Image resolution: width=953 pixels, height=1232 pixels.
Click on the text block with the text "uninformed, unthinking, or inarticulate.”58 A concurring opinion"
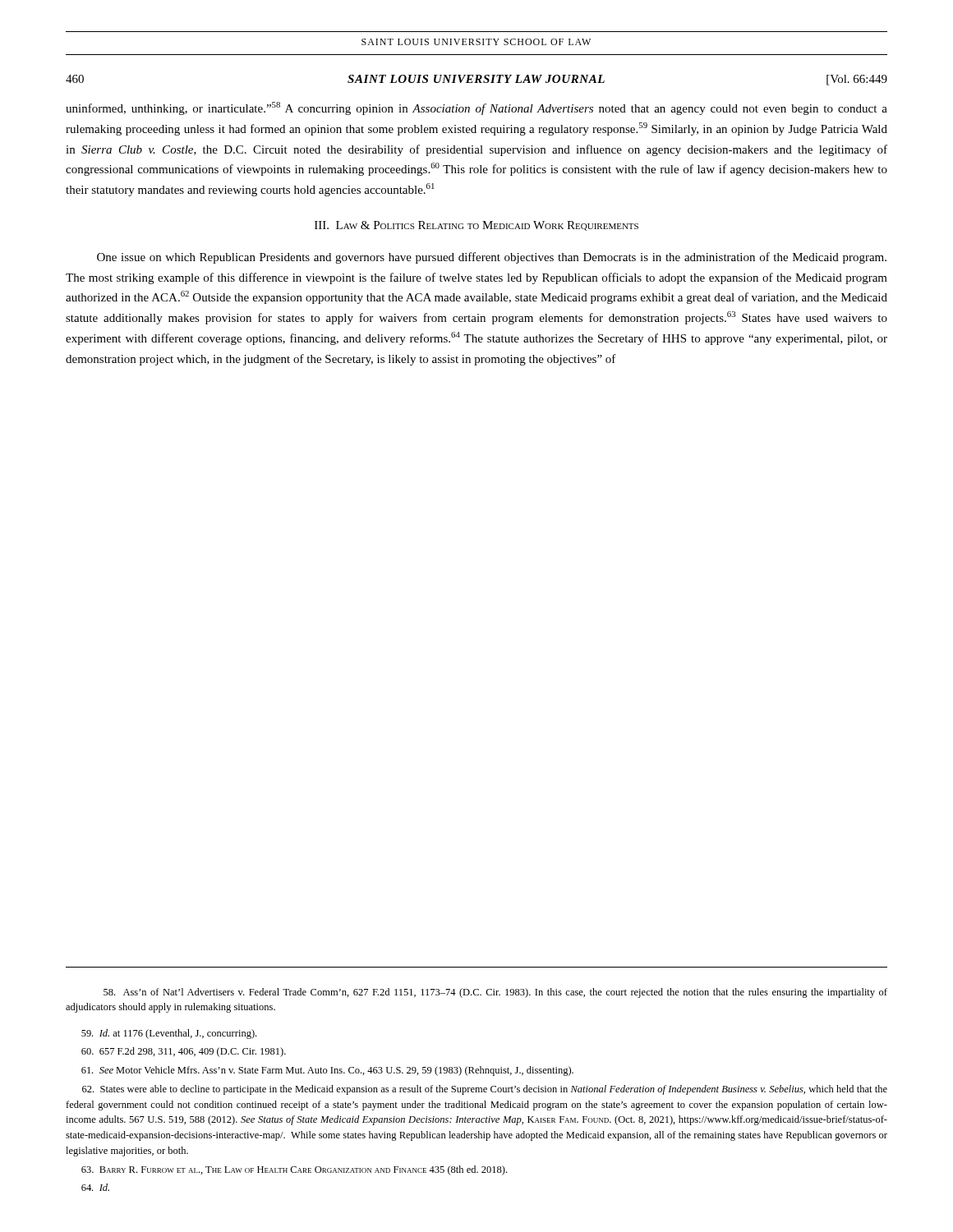tap(476, 149)
